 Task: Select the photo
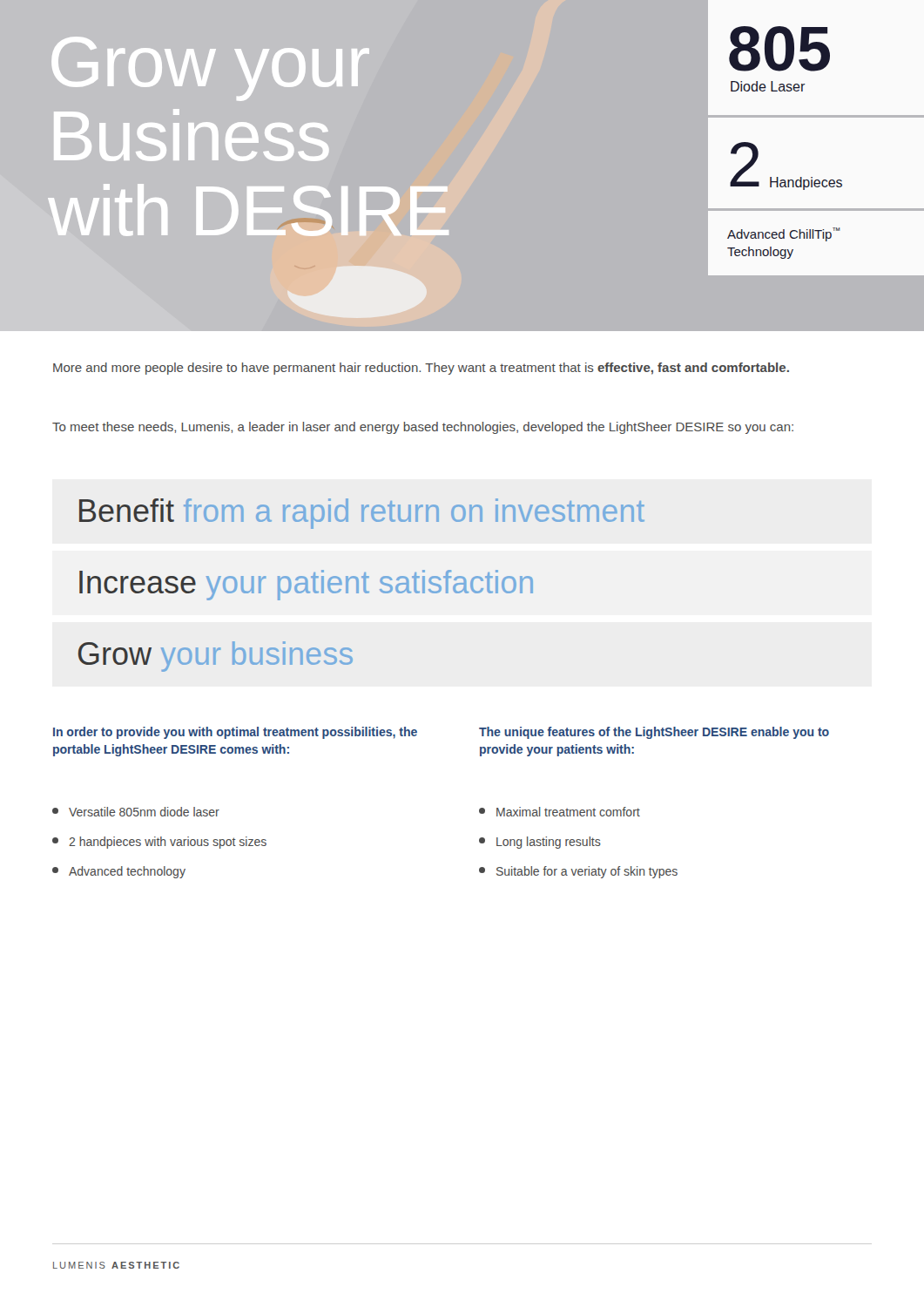(462, 166)
